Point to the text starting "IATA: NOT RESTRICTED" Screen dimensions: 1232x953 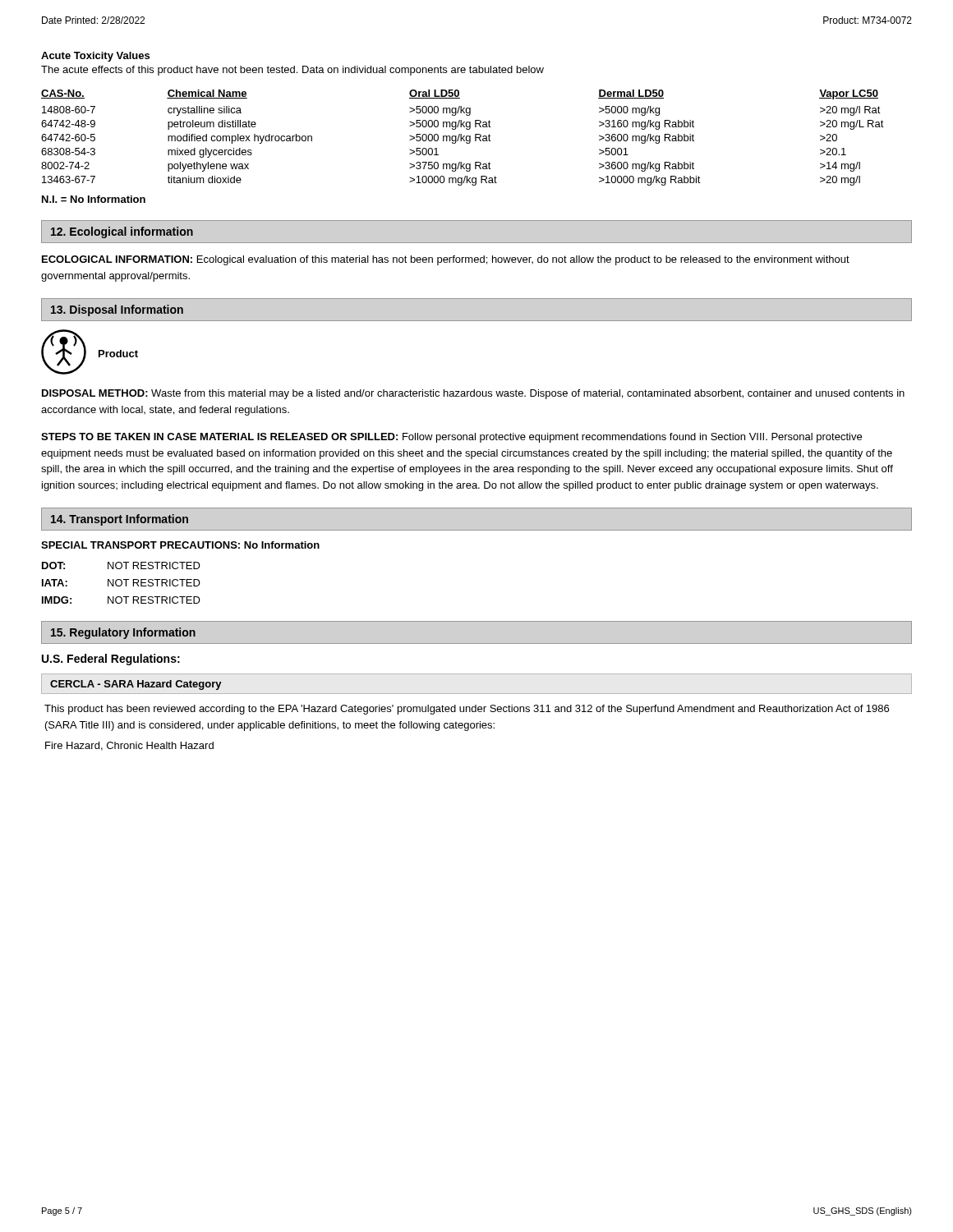click(121, 583)
